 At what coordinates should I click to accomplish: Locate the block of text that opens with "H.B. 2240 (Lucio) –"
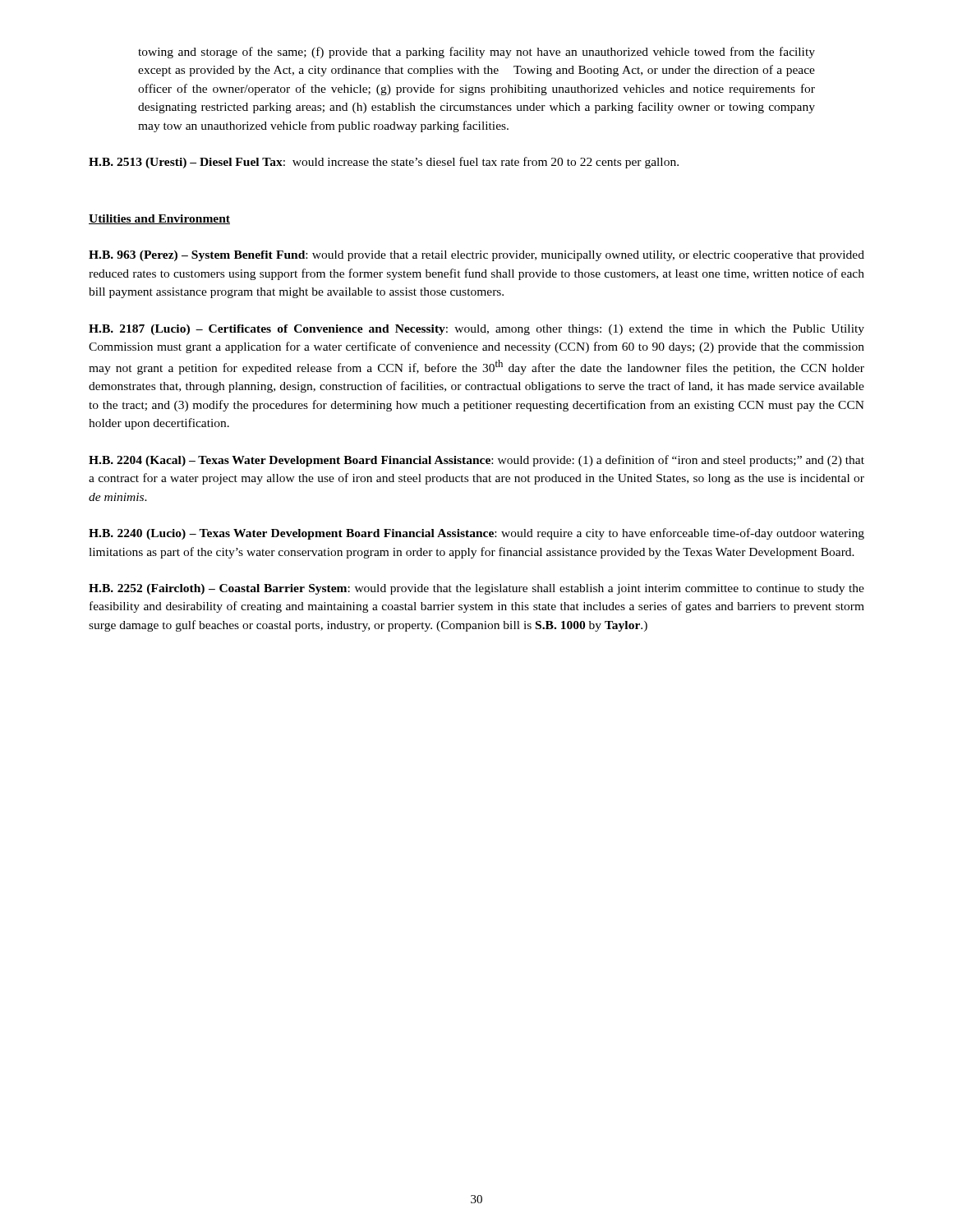click(476, 542)
